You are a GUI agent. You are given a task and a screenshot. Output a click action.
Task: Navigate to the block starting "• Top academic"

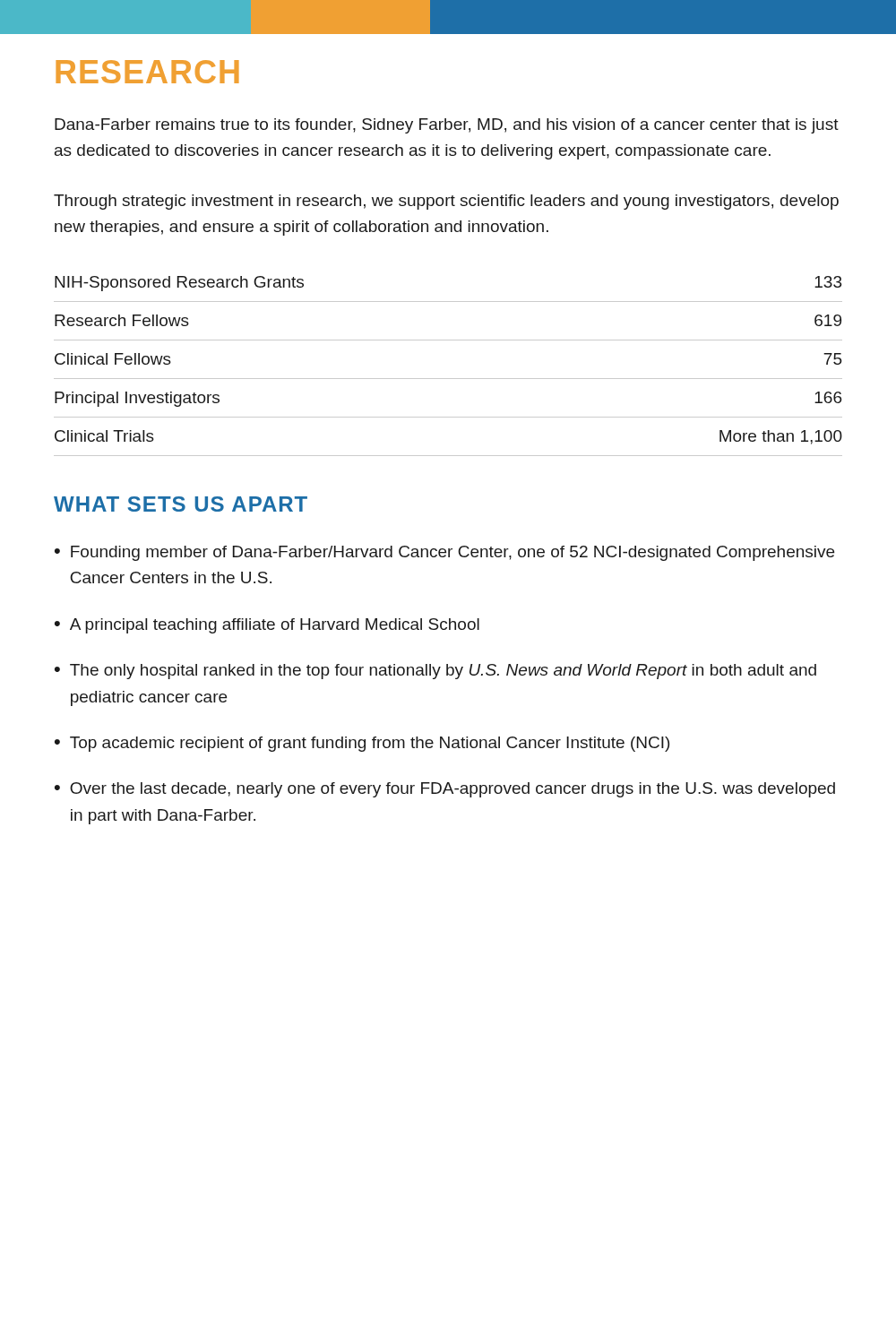point(448,742)
